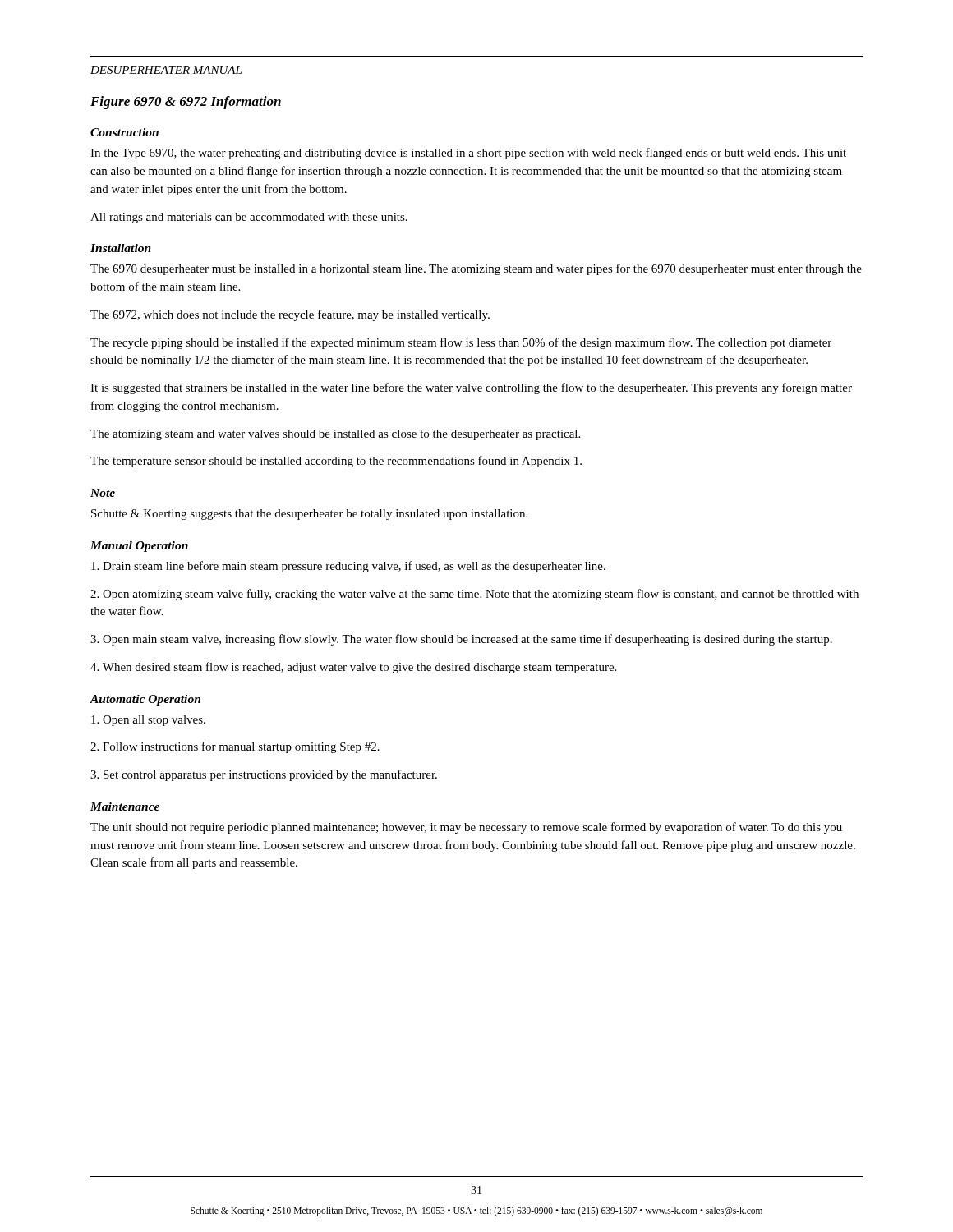Image resolution: width=953 pixels, height=1232 pixels.
Task: Point to the block beginning "The unit should not require"
Action: pyautogui.click(x=476, y=845)
